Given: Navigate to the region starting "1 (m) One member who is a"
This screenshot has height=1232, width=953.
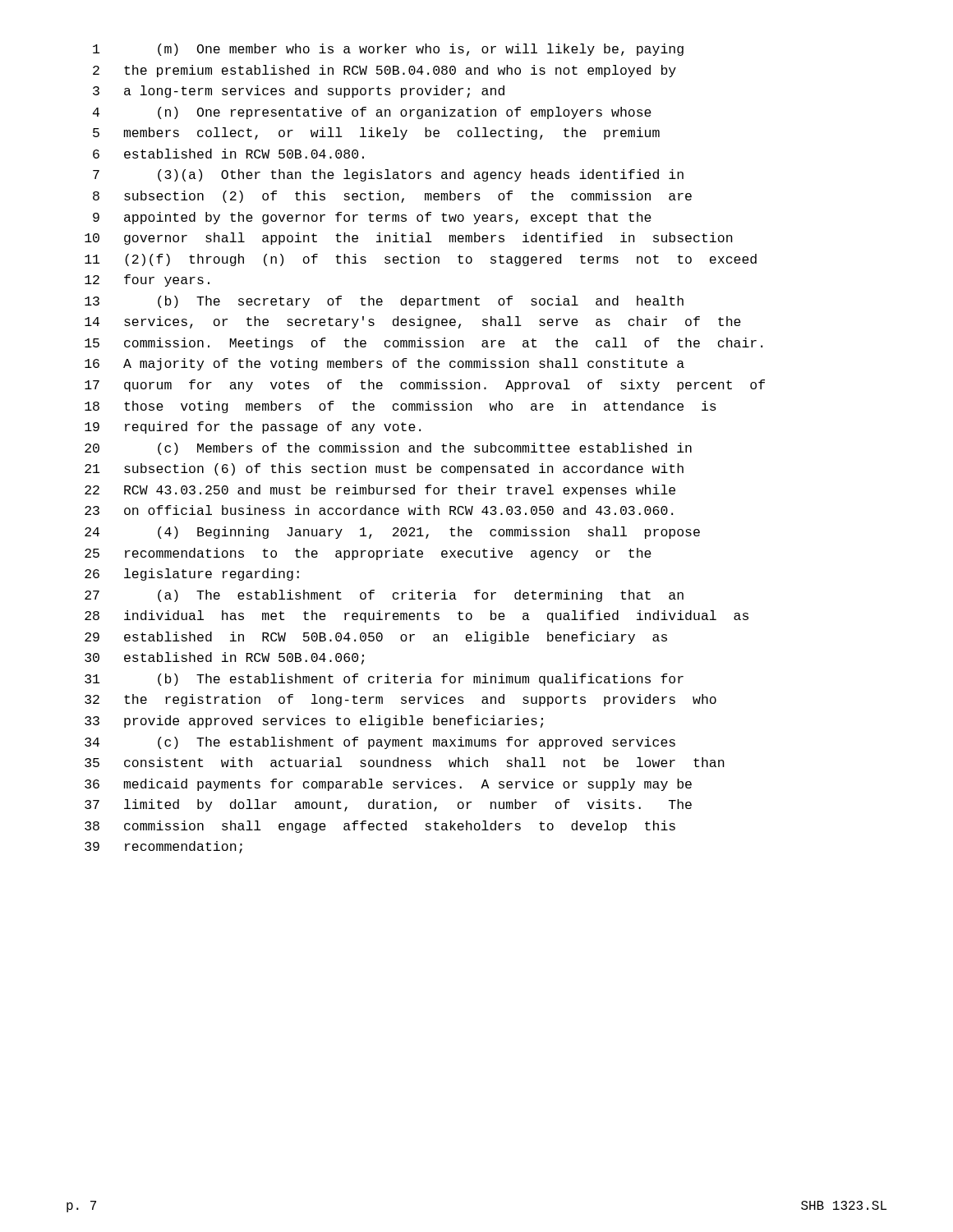Looking at the screenshot, I should 476,71.
